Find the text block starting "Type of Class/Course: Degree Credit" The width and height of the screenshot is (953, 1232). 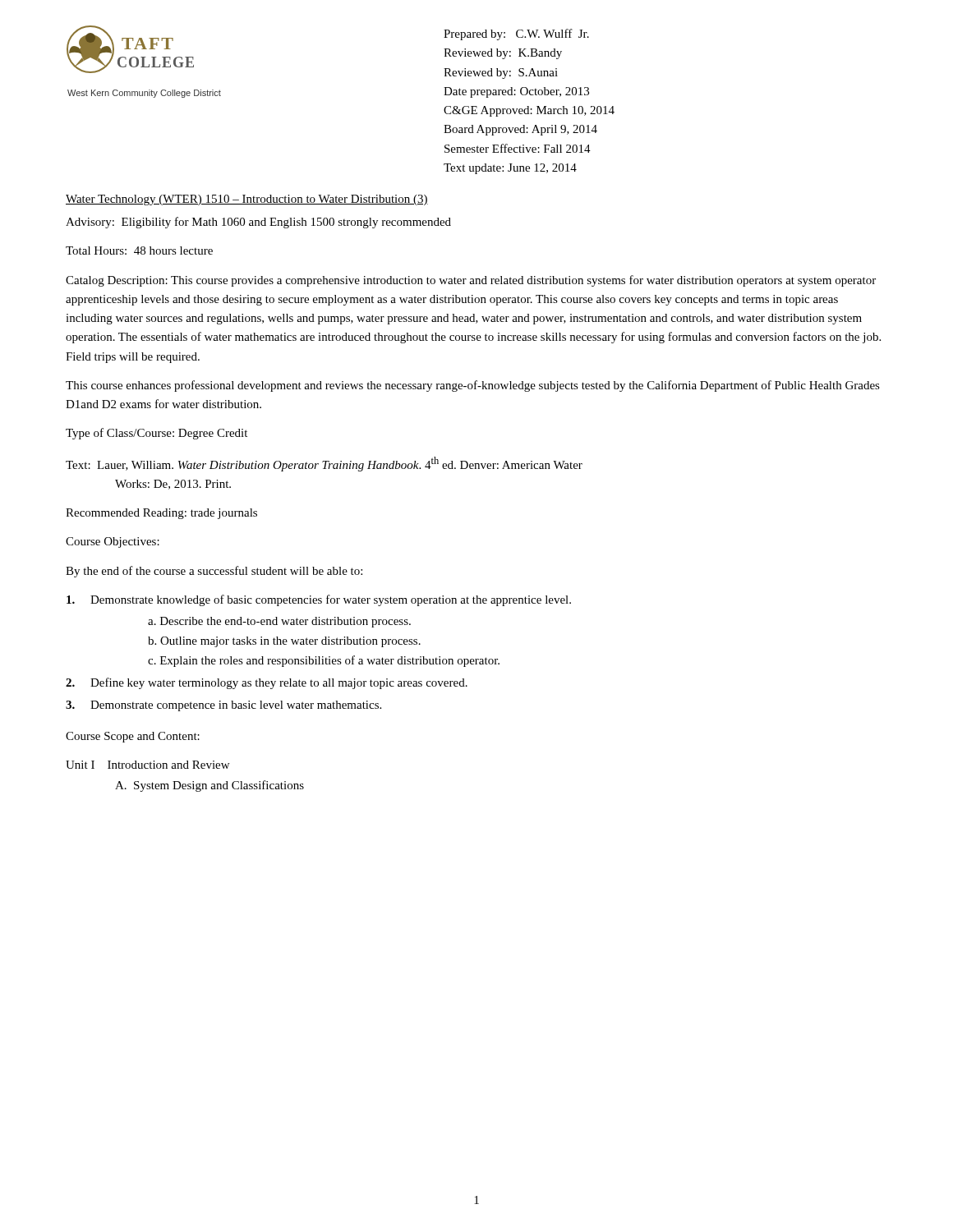coord(157,433)
